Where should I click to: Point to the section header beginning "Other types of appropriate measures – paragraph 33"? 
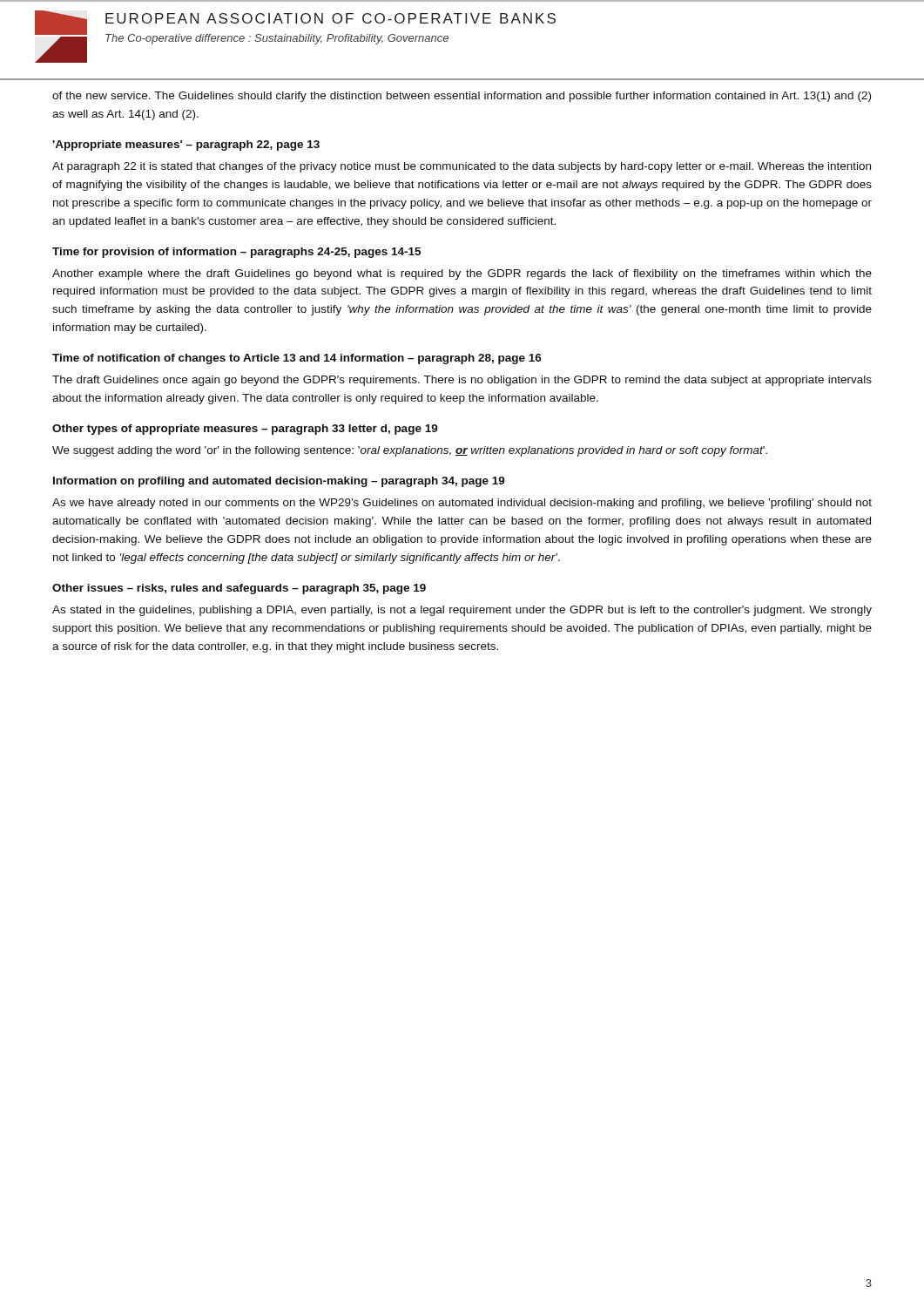click(245, 428)
